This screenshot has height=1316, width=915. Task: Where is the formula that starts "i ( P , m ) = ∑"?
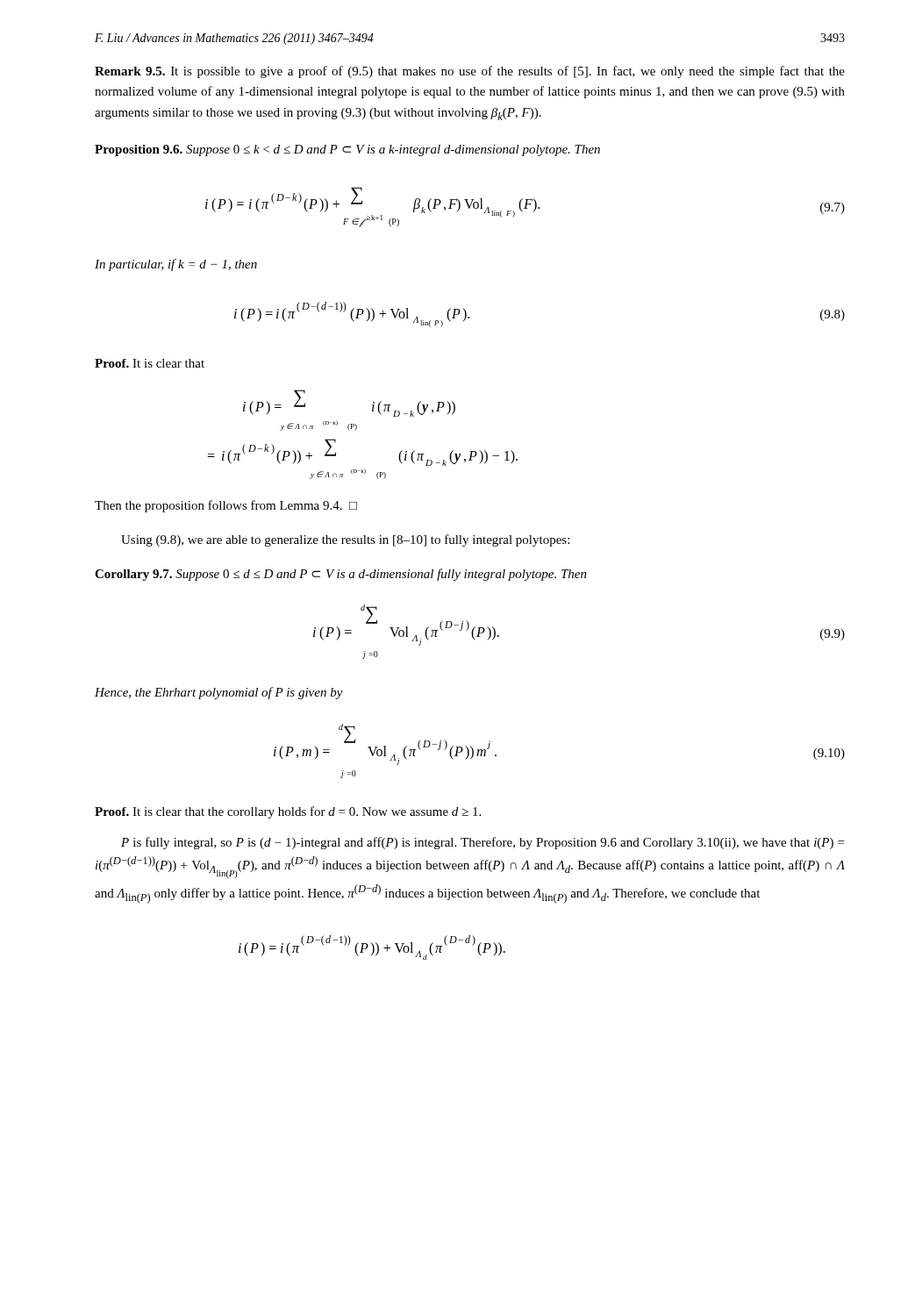(350, 743)
